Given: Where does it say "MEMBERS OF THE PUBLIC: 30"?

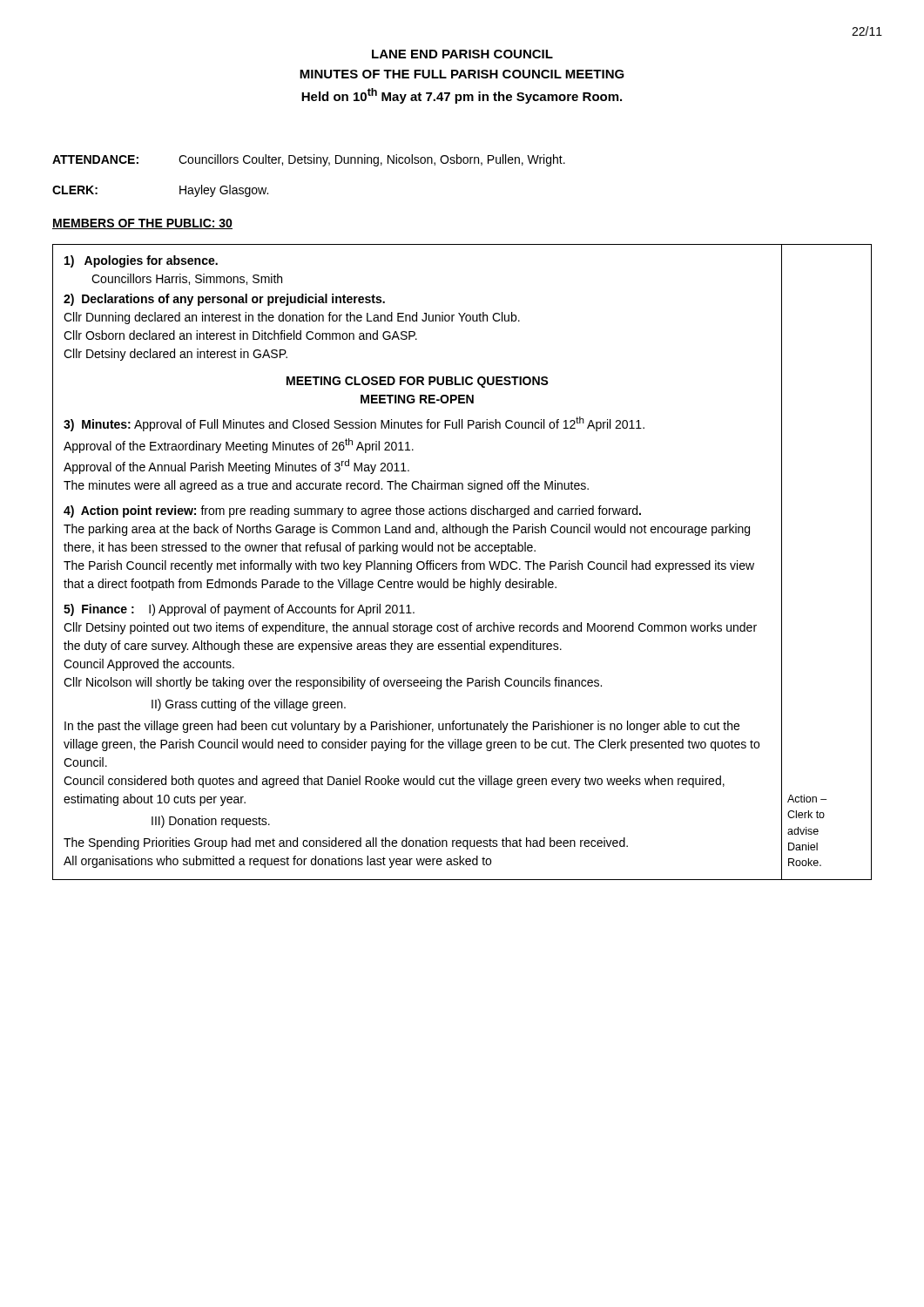Looking at the screenshot, I should (142, 223).
